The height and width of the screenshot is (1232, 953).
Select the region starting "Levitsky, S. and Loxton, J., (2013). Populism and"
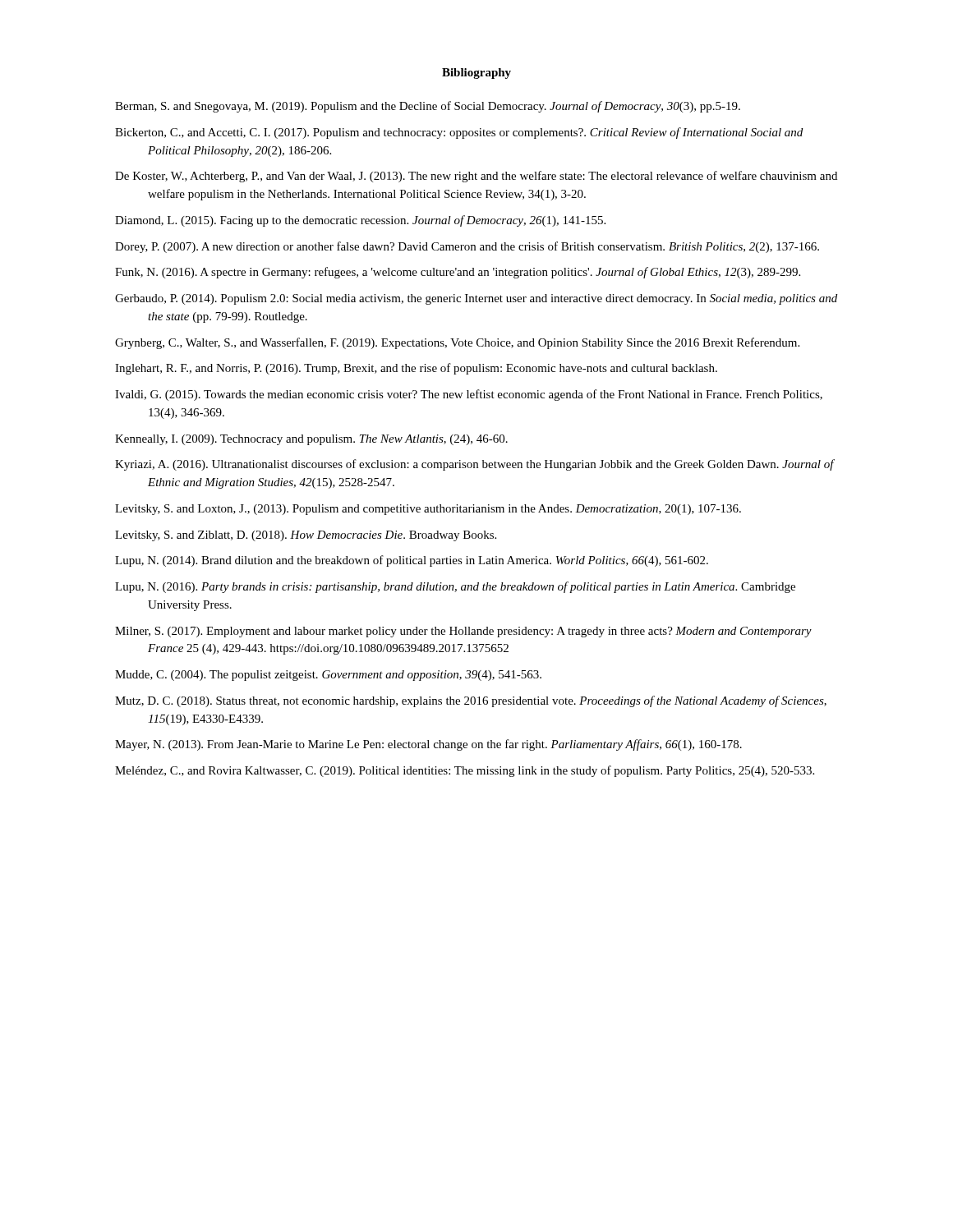[428, 508]
